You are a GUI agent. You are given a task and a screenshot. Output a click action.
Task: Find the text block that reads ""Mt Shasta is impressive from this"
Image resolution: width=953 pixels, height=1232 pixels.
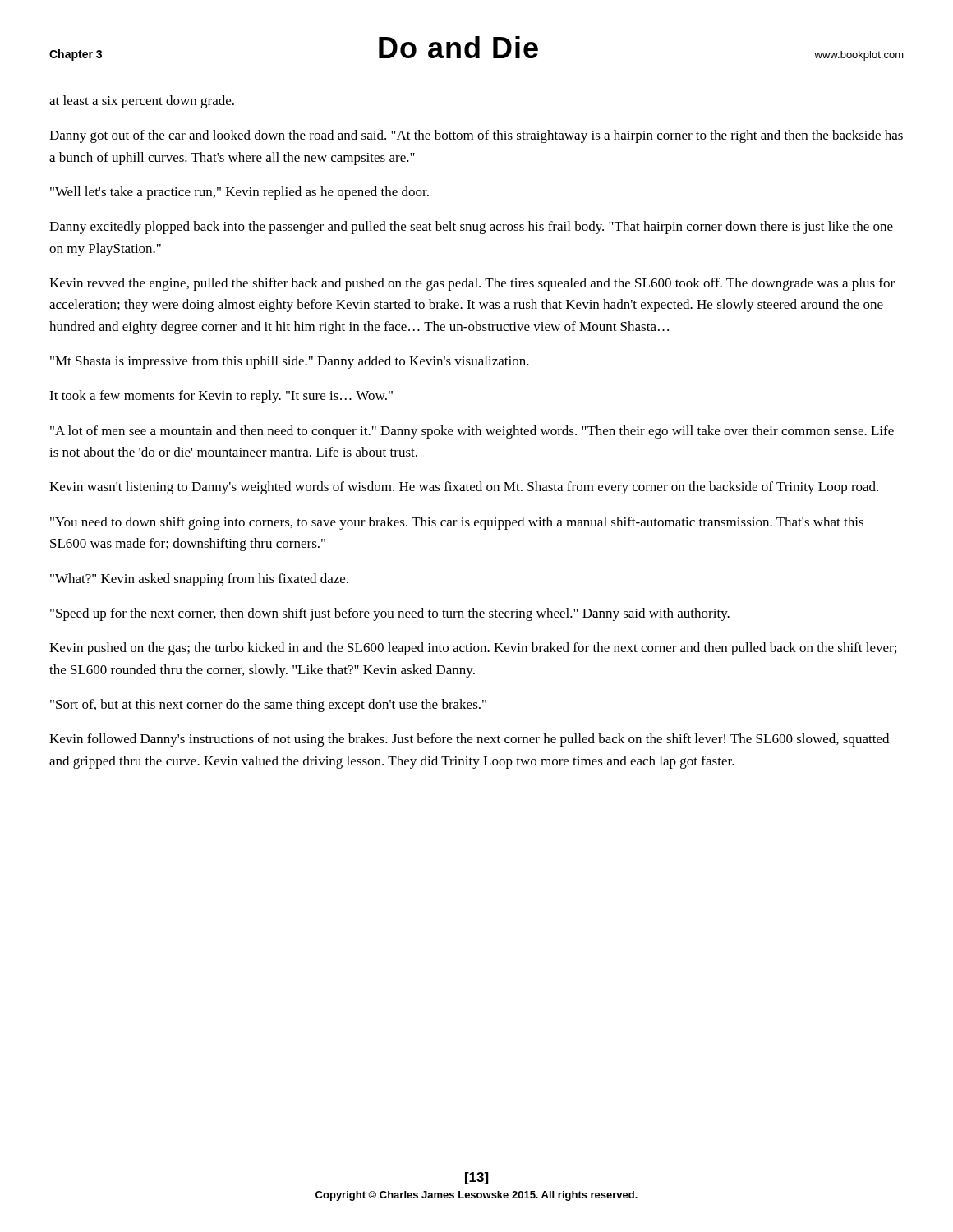click(289, 361)
